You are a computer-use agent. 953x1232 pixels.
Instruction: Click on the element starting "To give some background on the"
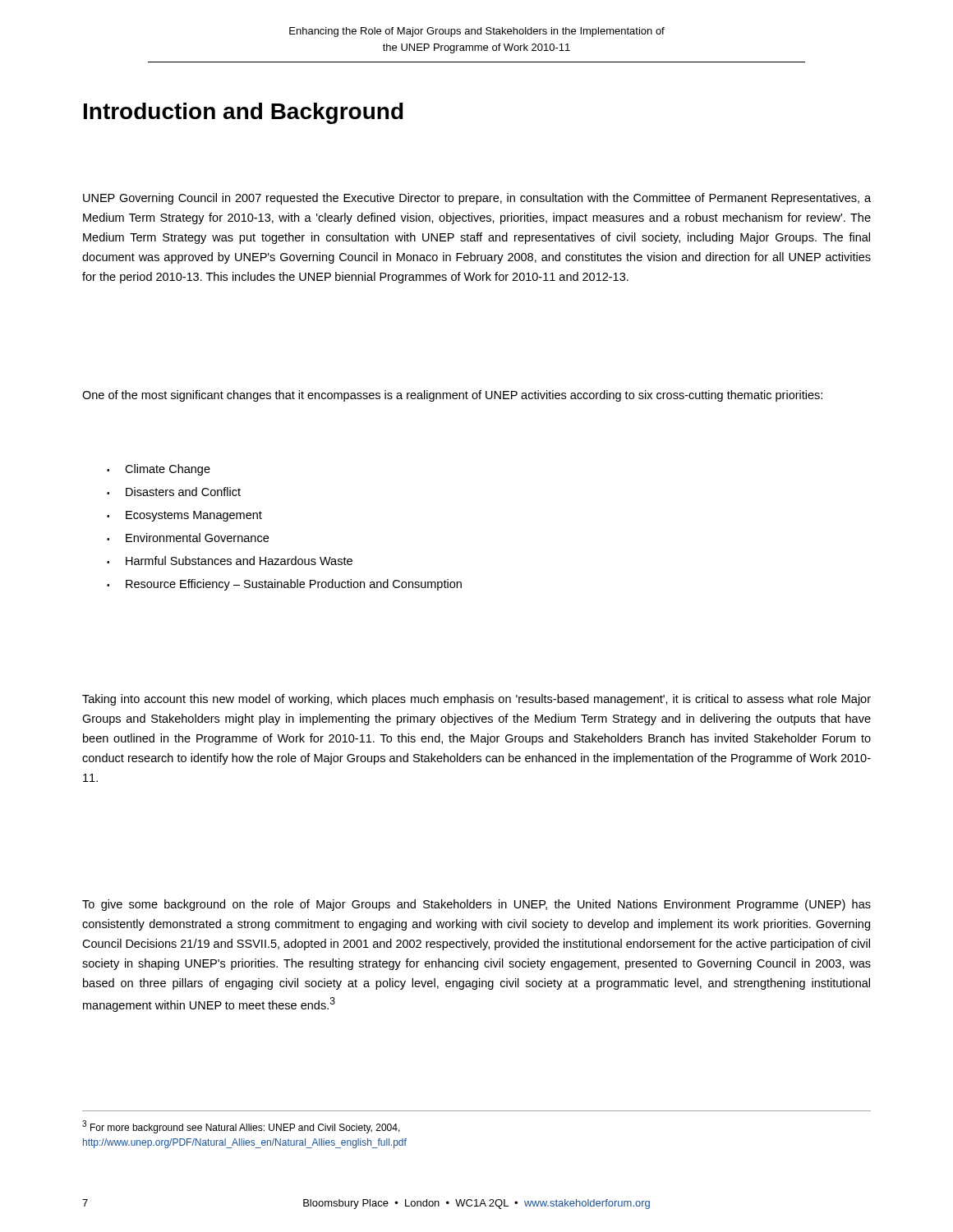476,955
